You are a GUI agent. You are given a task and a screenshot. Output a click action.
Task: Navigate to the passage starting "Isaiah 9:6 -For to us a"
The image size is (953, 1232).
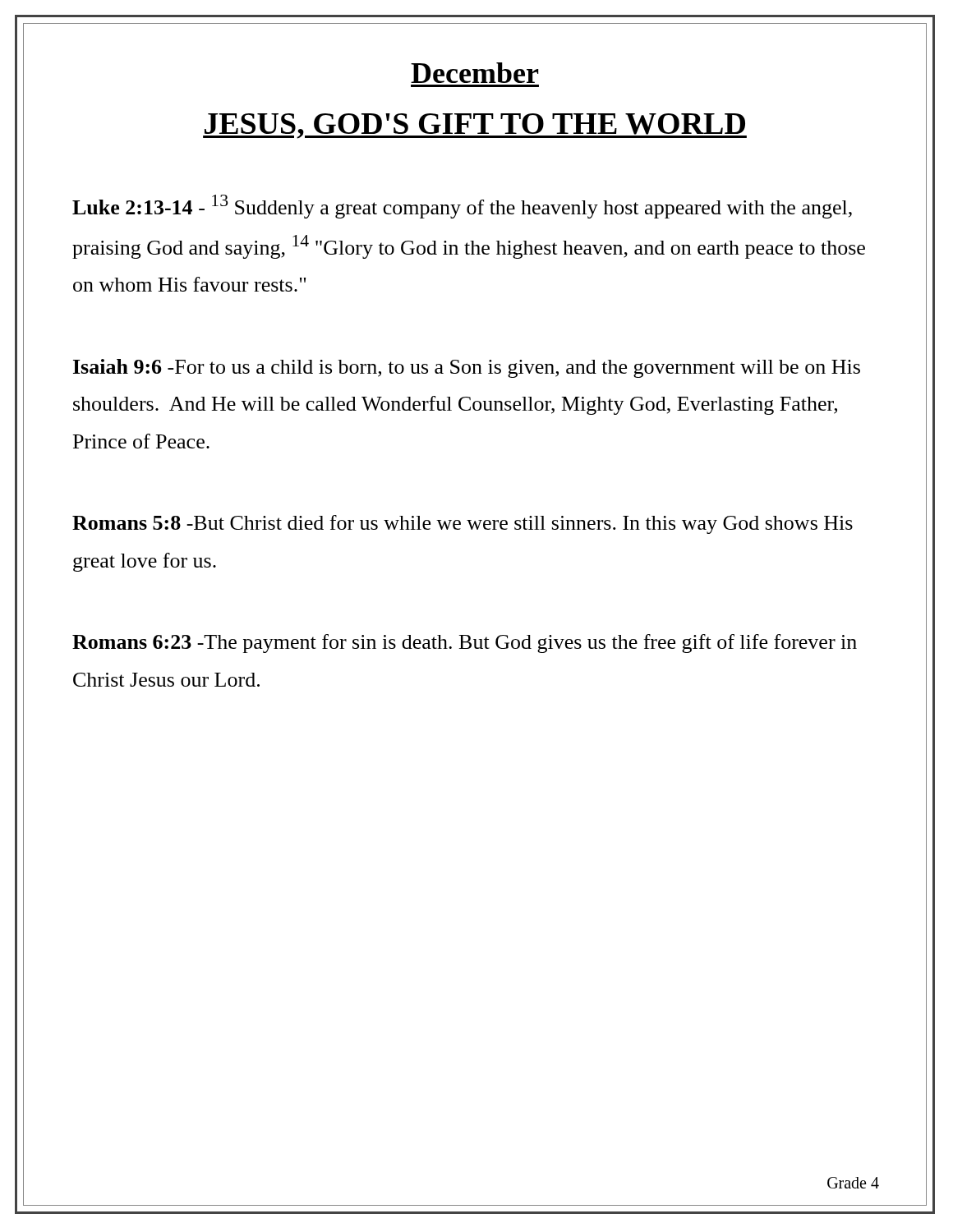pos(467,404)
